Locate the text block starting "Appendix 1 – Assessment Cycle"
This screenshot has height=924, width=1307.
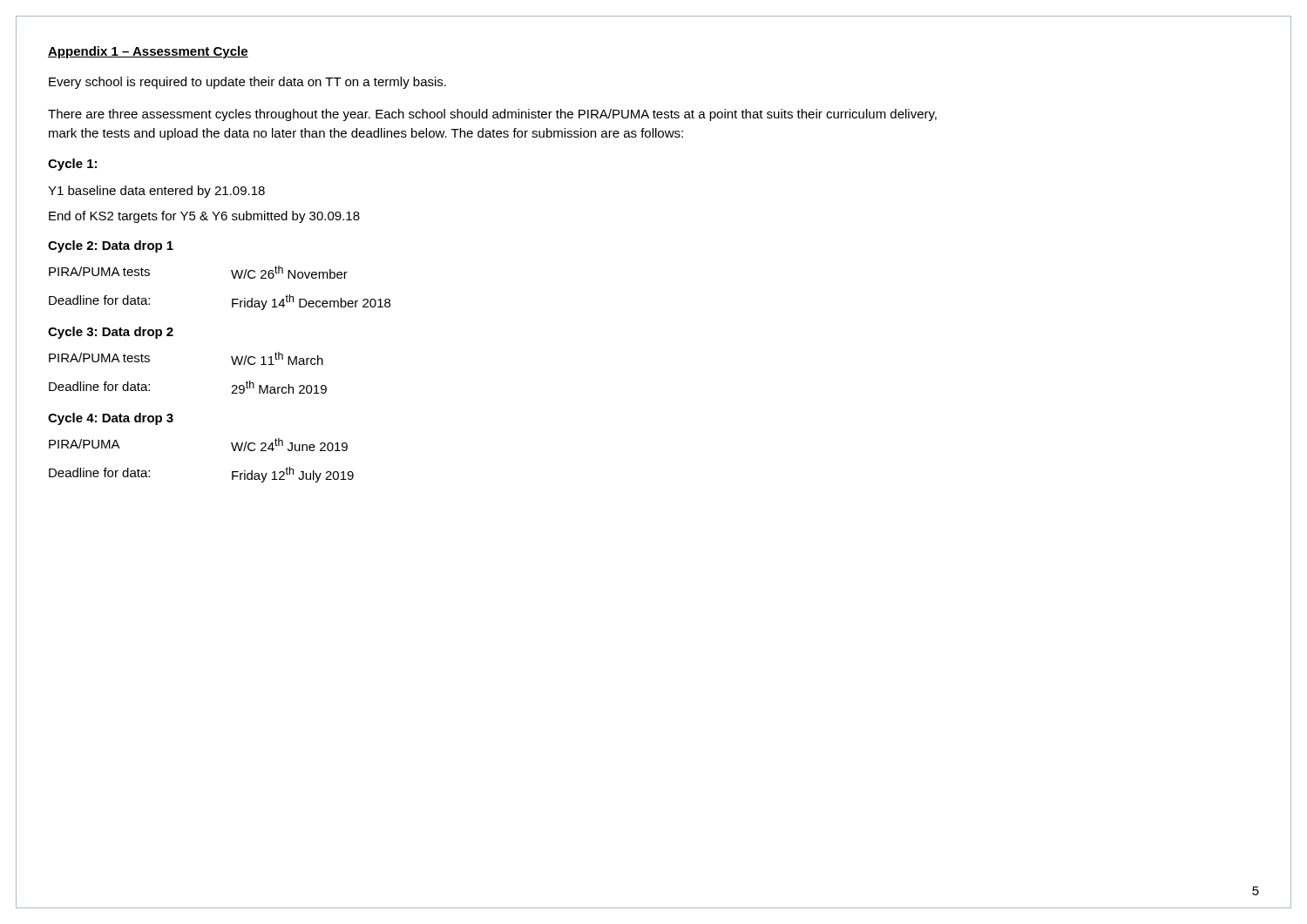148,51
